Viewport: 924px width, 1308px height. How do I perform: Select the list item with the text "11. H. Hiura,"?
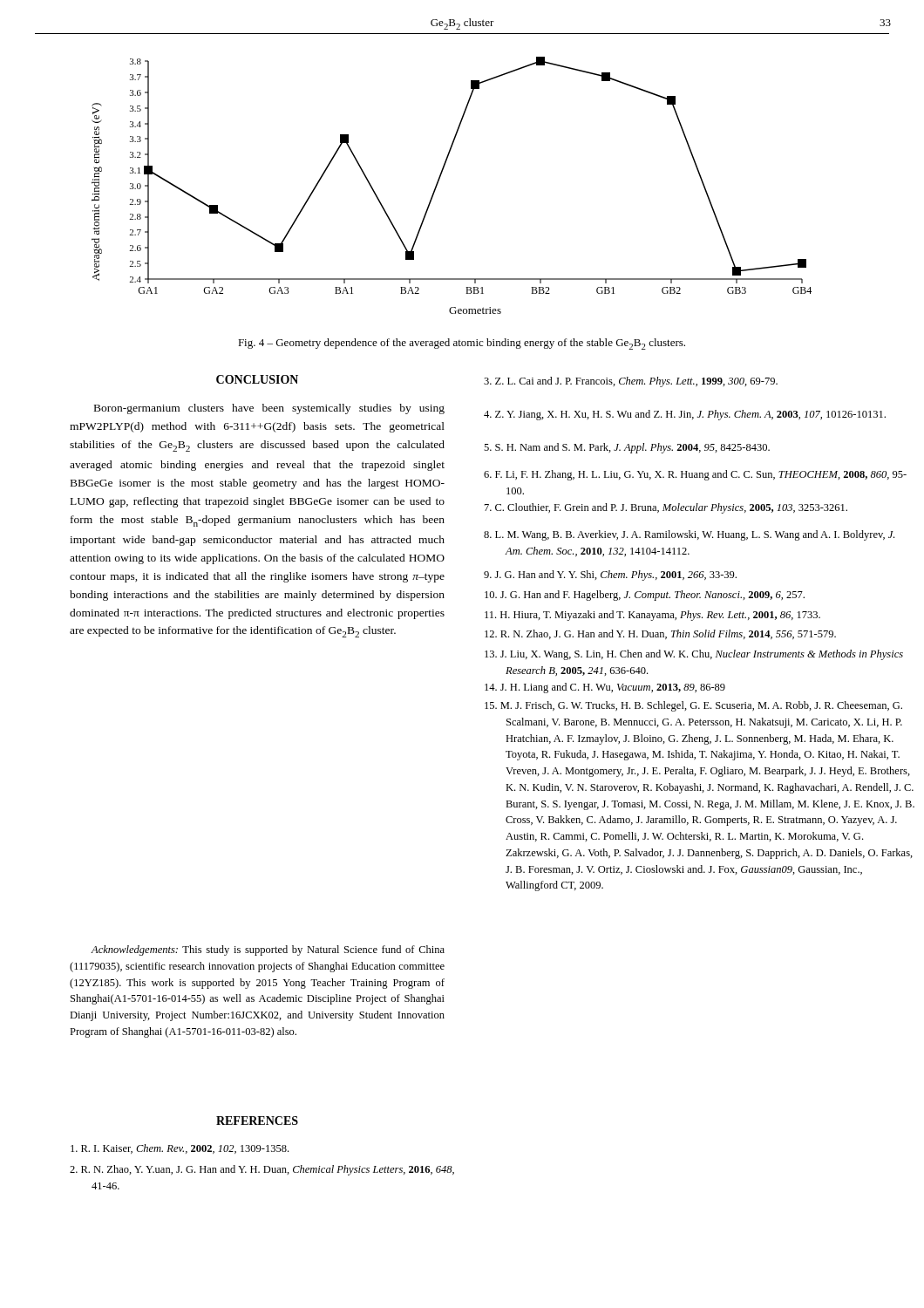[652, 615]
